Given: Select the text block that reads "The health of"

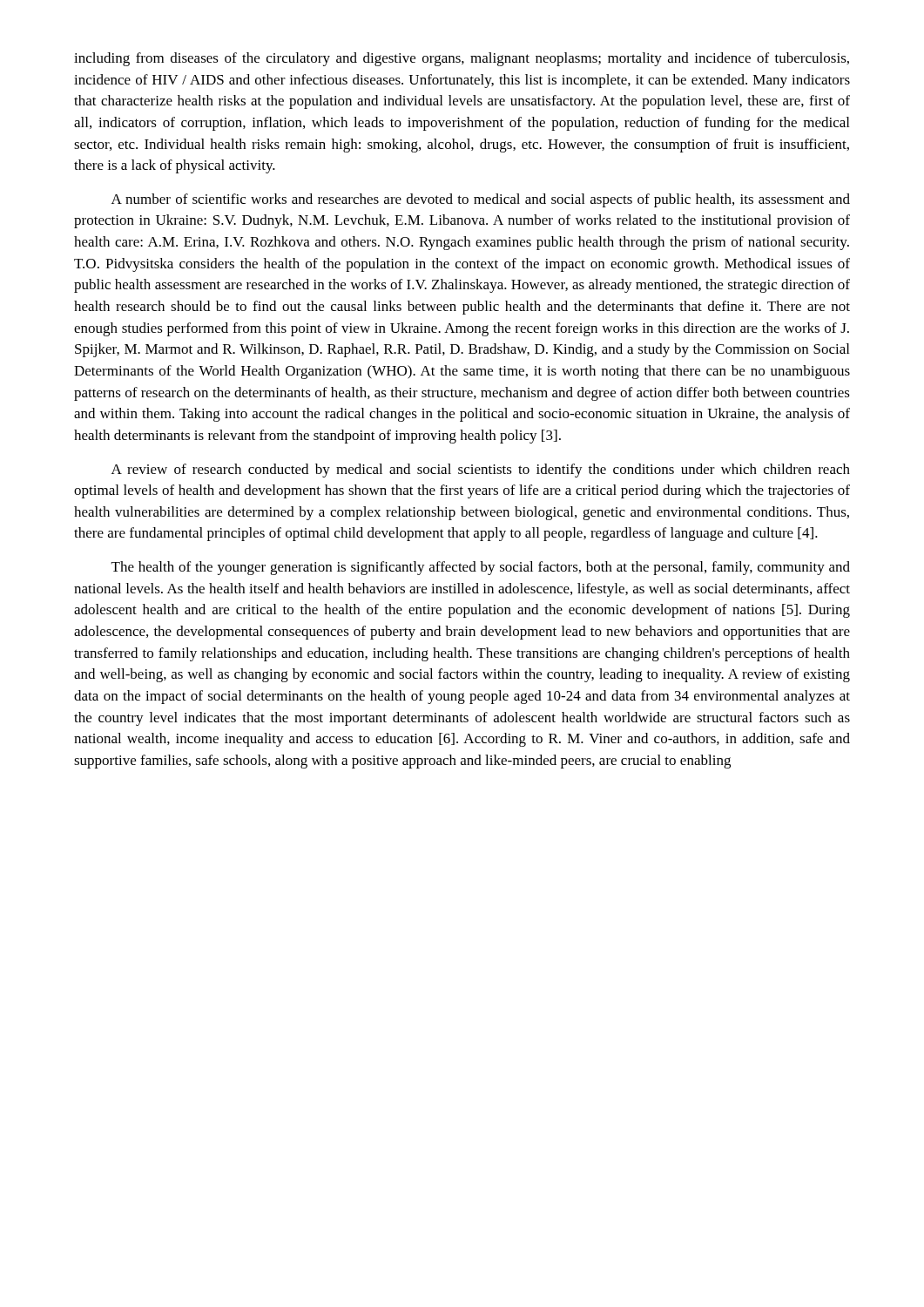Looking at the screenshot, I should point(462,663).
